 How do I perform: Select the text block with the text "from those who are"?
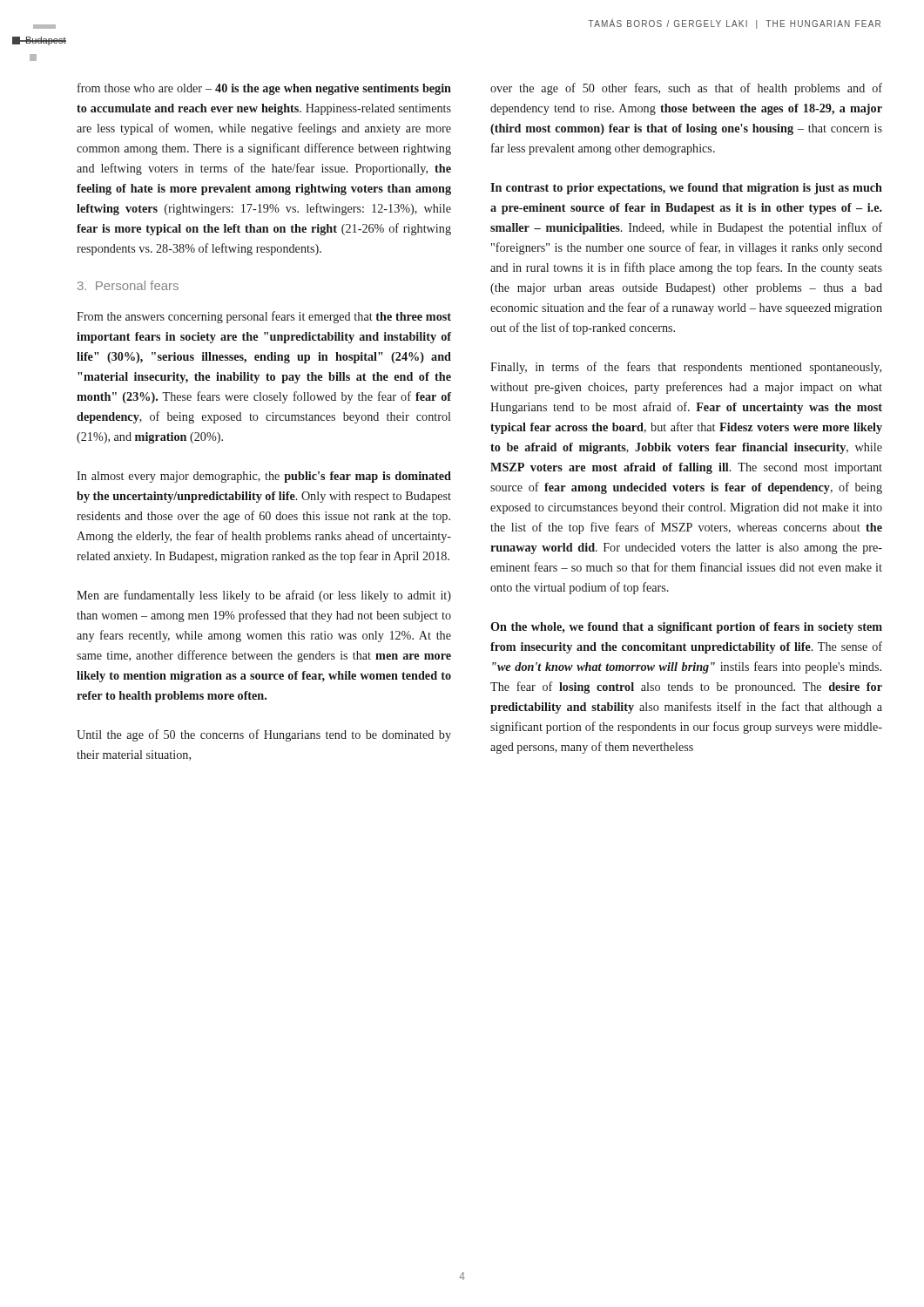click(264, 168)
